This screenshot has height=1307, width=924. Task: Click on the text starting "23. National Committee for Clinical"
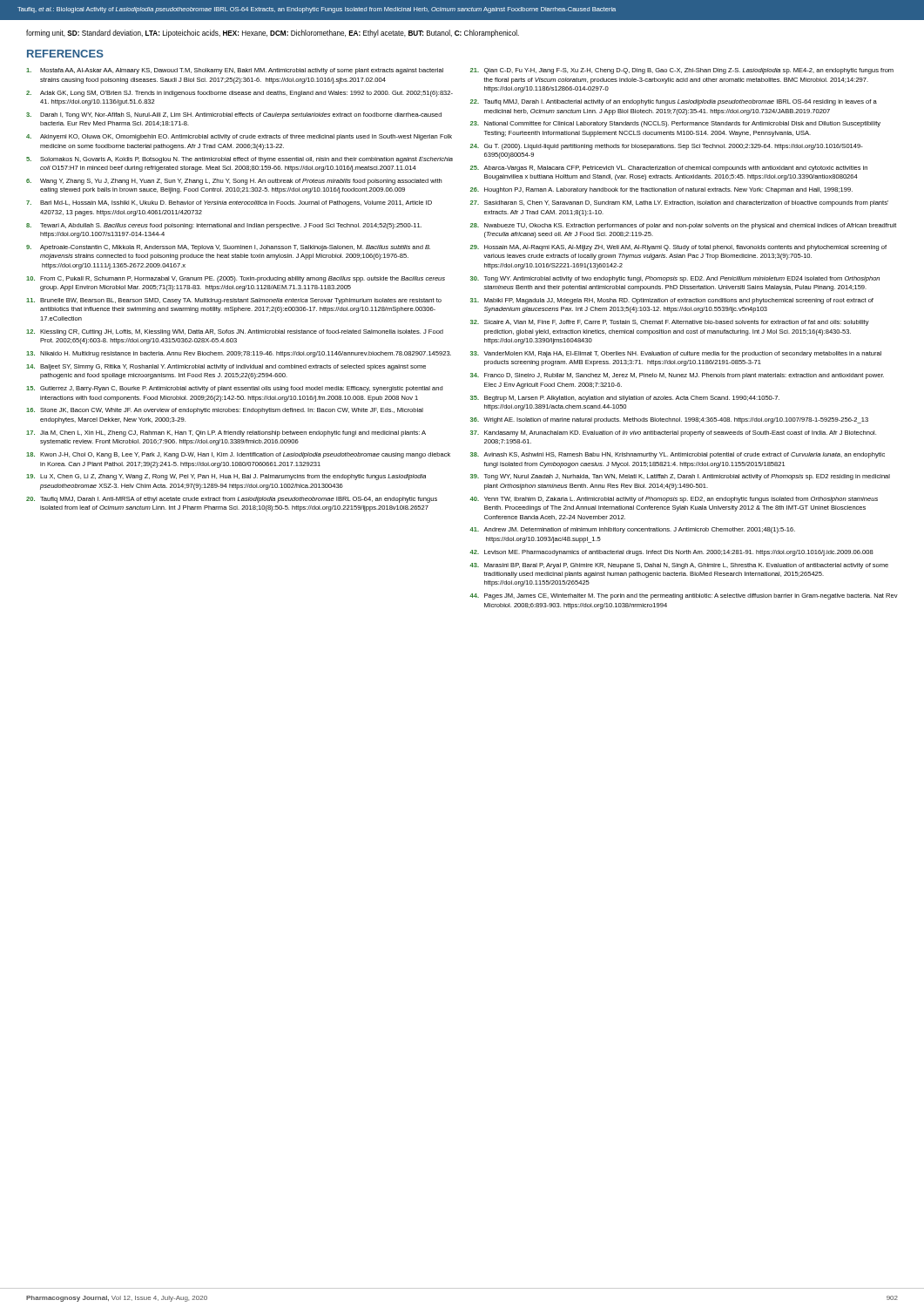[684, 129]
